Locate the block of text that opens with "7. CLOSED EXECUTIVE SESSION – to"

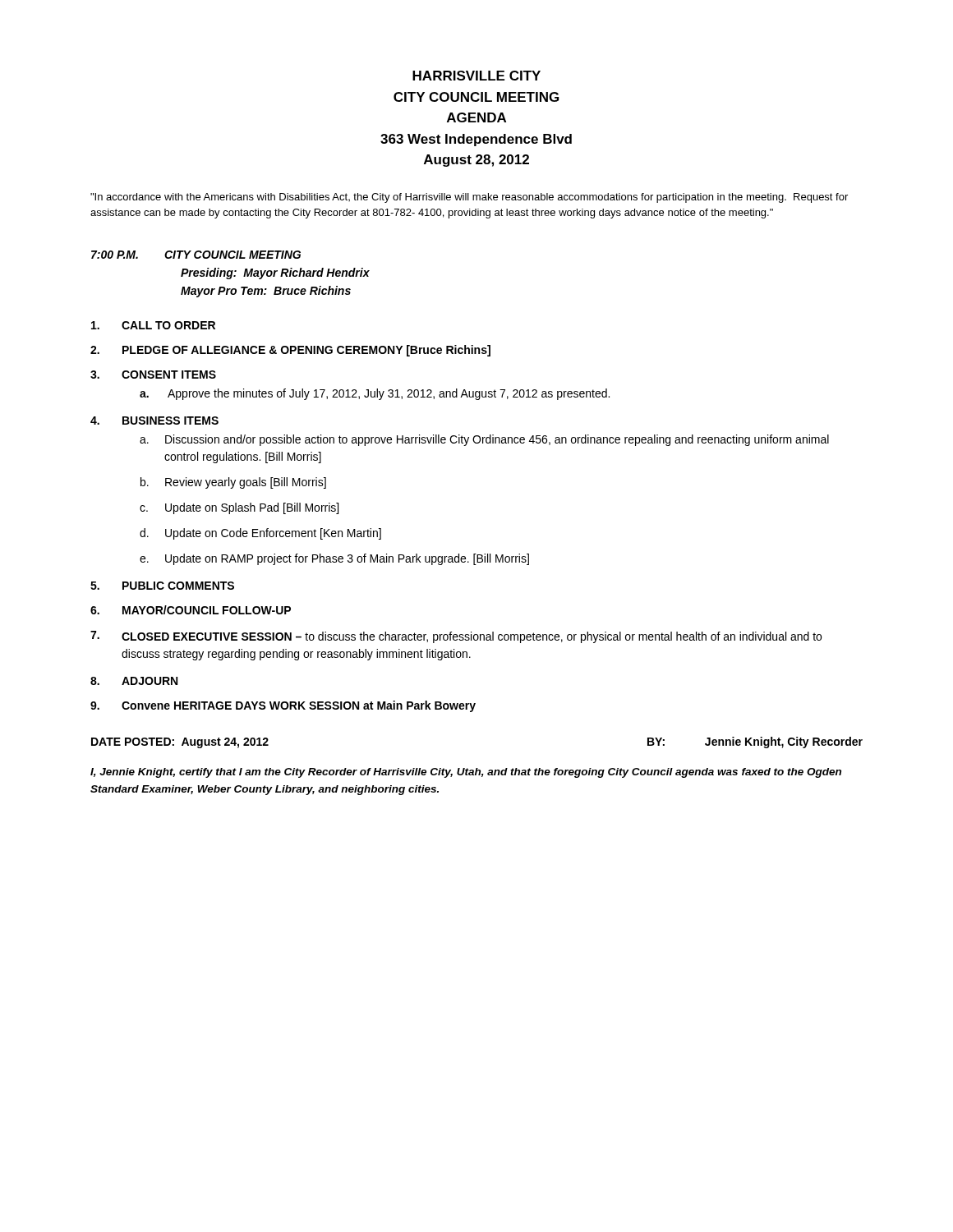click(476, 645)
